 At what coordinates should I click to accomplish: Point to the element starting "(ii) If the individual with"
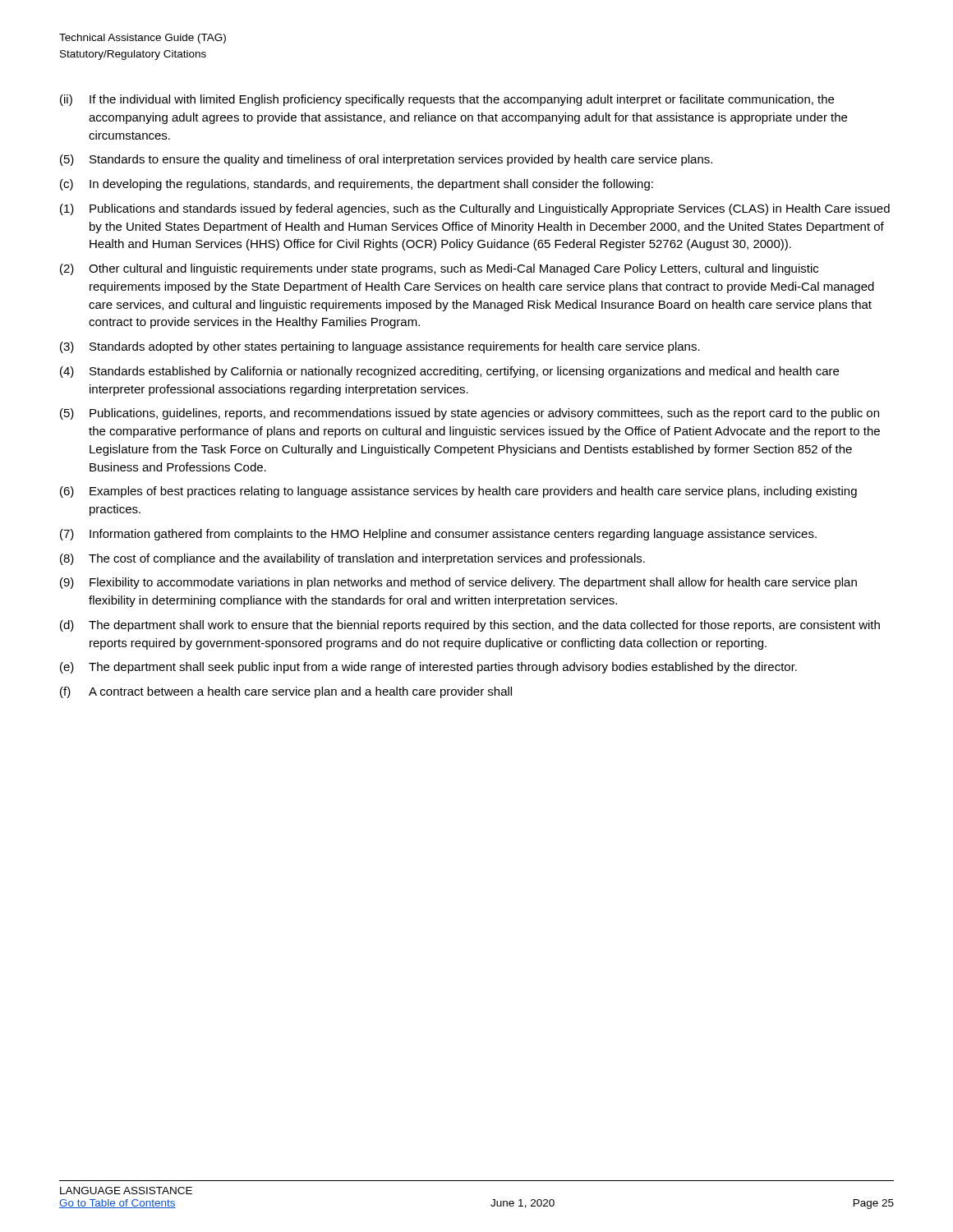[476, 117]
